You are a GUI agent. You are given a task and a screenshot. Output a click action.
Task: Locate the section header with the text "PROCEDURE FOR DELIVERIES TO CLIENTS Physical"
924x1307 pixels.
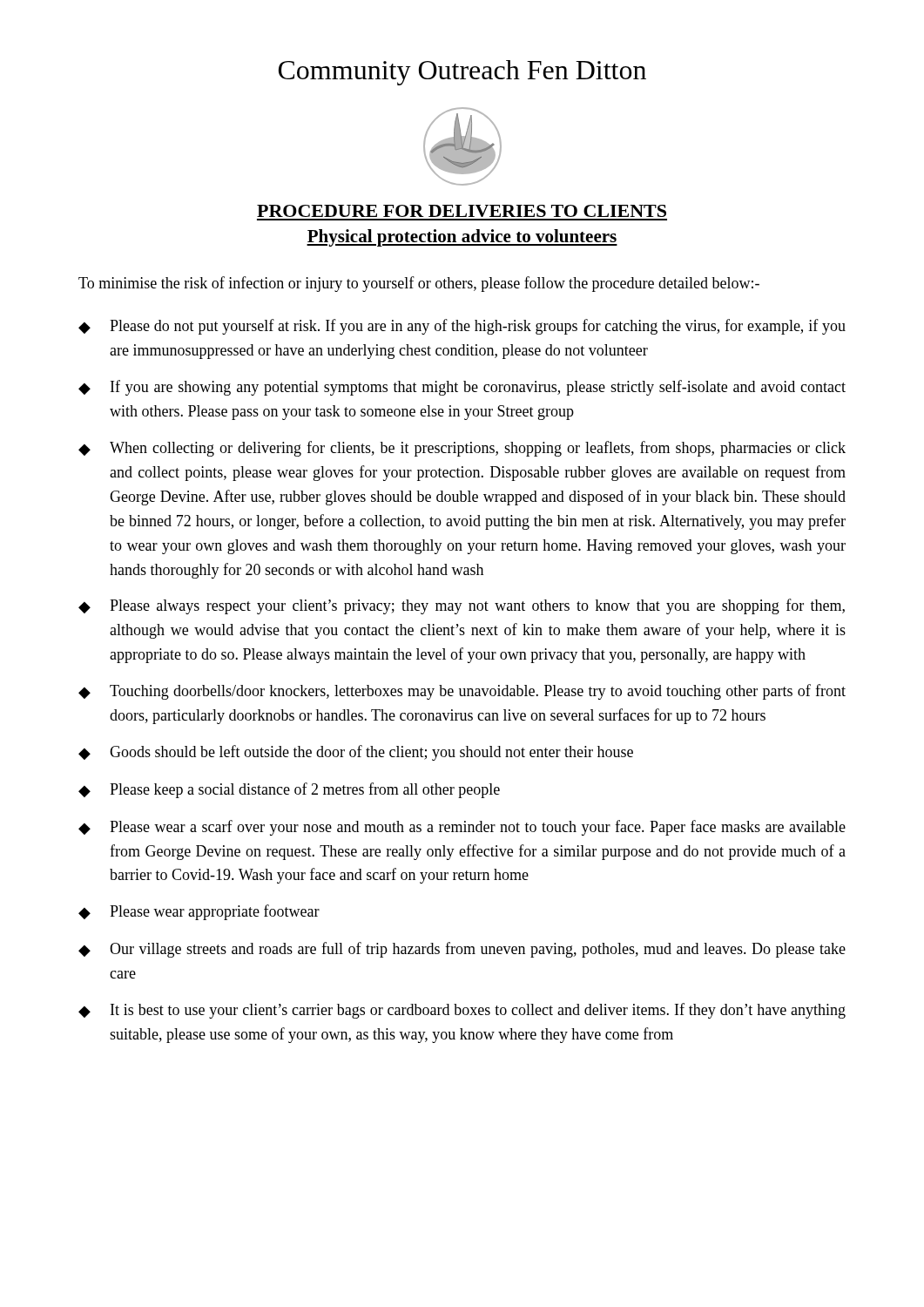pos(462,223)
